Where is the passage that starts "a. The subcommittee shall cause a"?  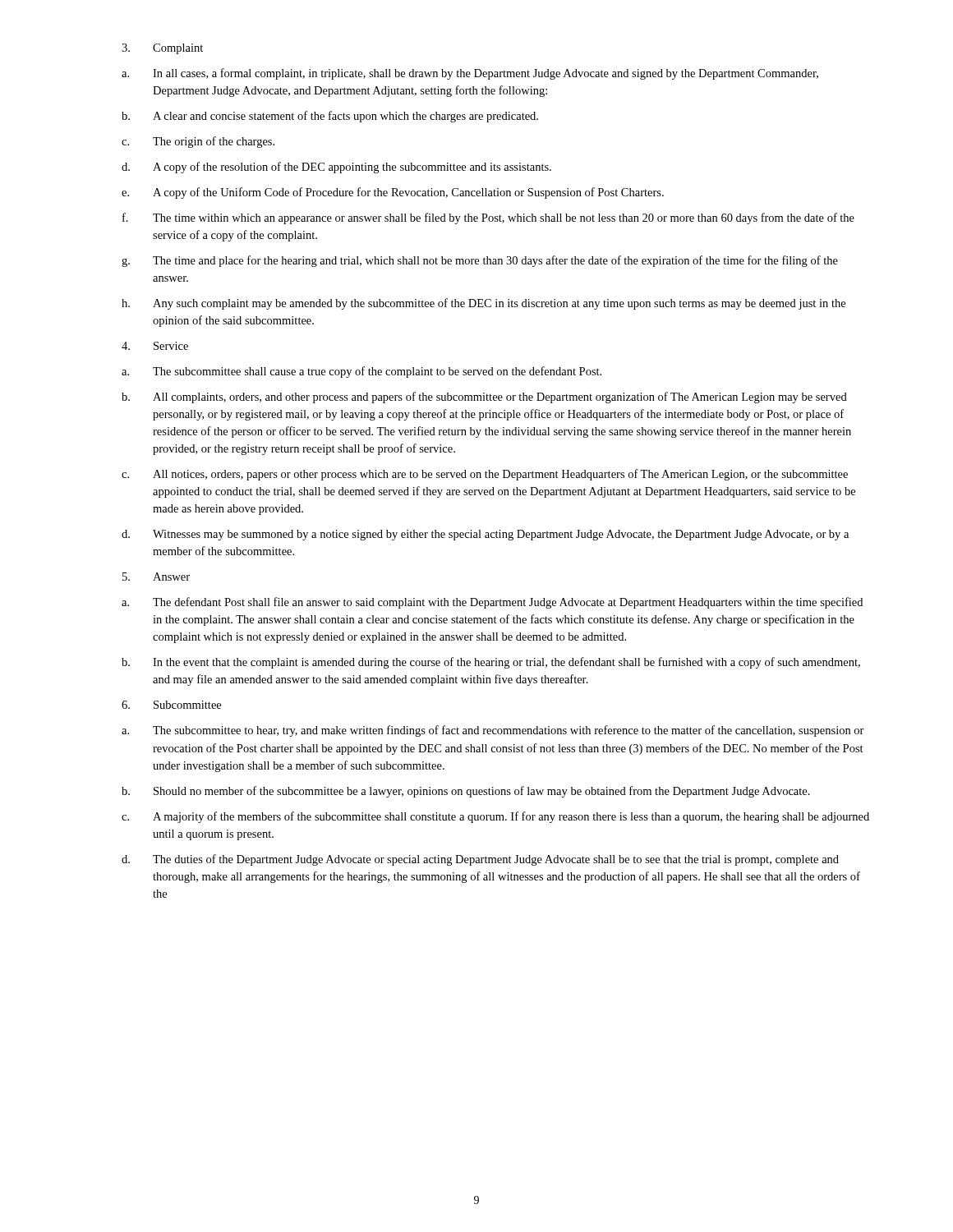(496, 372)
